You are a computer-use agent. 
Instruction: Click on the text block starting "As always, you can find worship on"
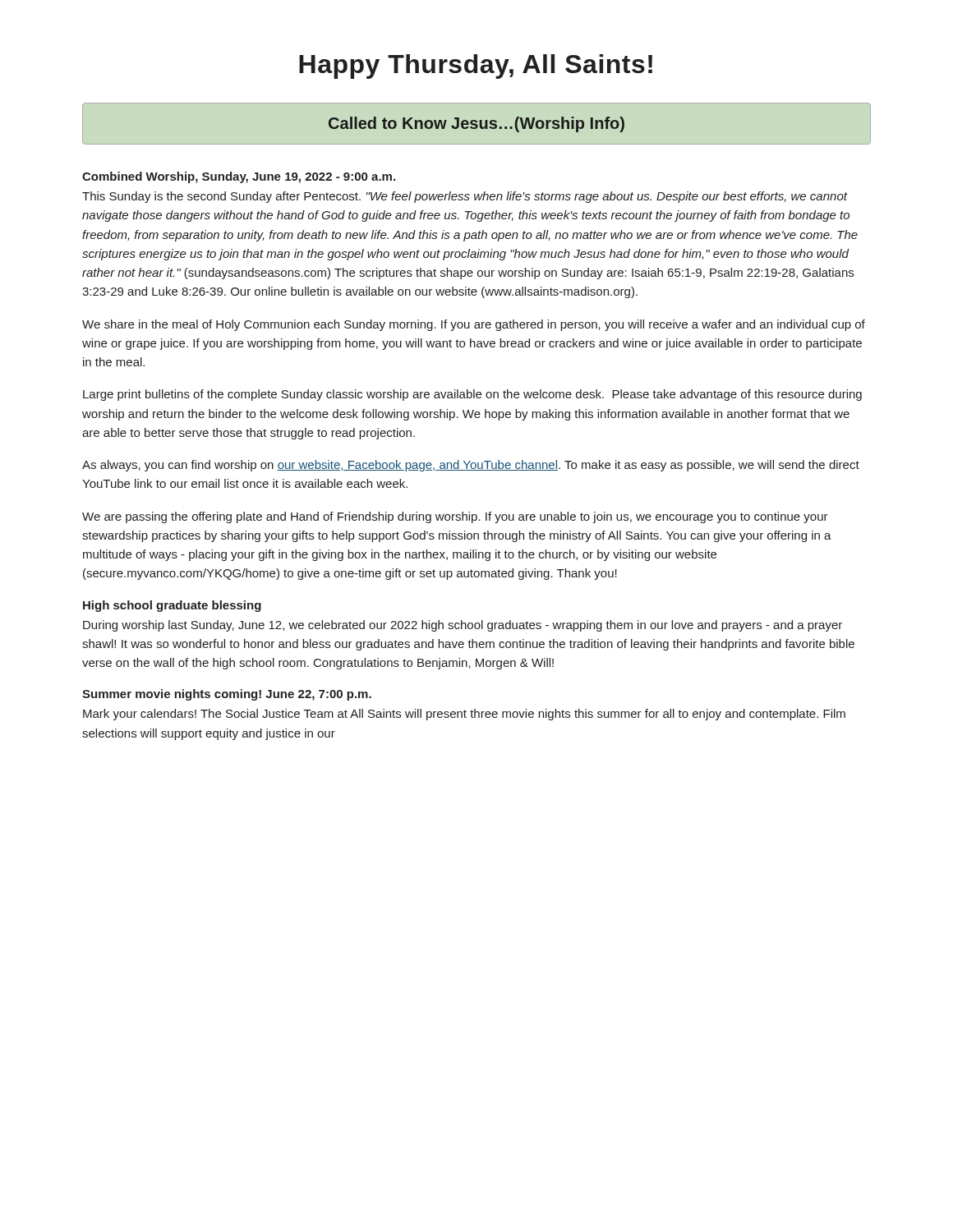coord(471,474)
